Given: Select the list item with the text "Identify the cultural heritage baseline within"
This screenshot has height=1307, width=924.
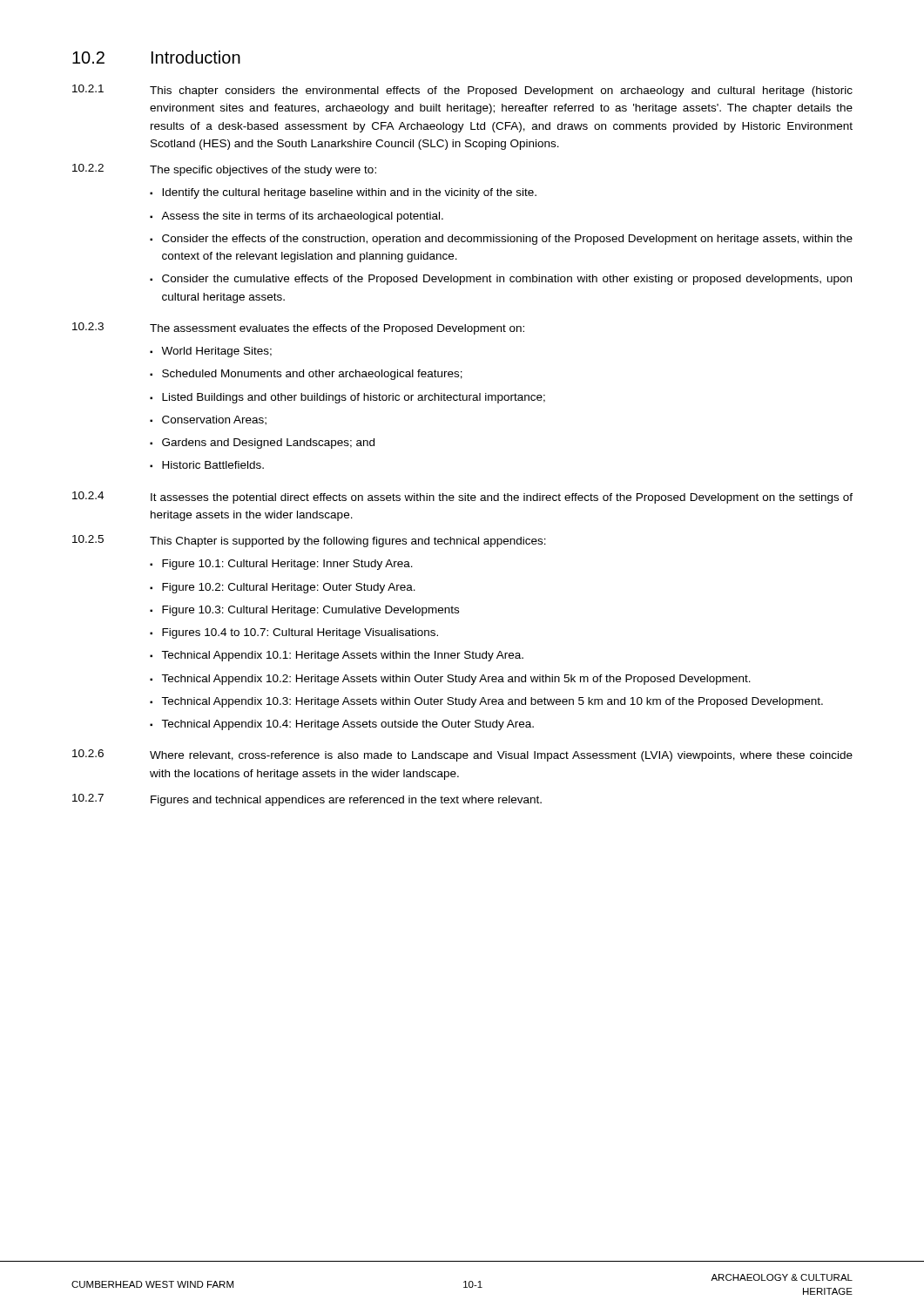Looking at the screenshot, I should pos(350,192).
